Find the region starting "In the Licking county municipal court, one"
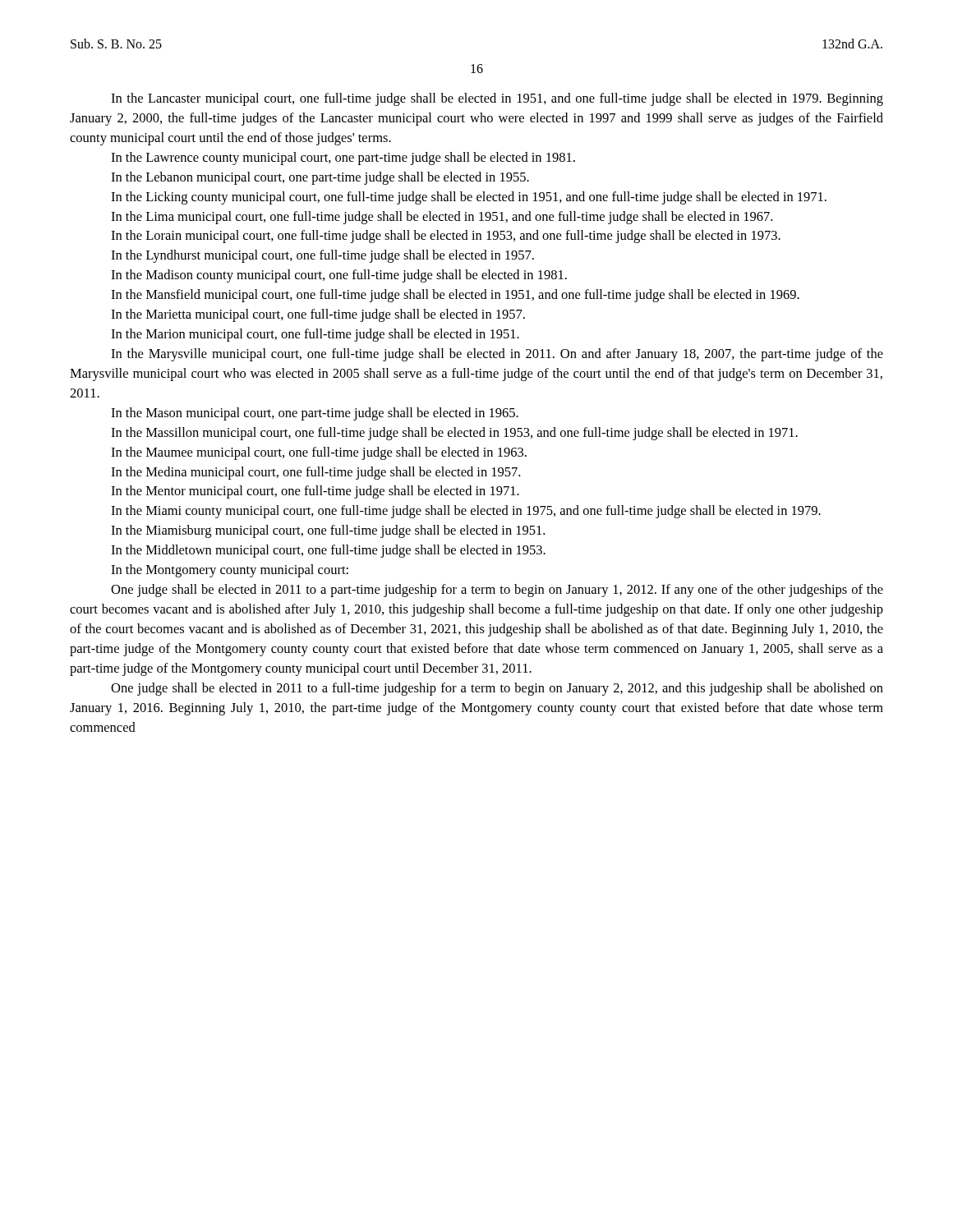 476,197
